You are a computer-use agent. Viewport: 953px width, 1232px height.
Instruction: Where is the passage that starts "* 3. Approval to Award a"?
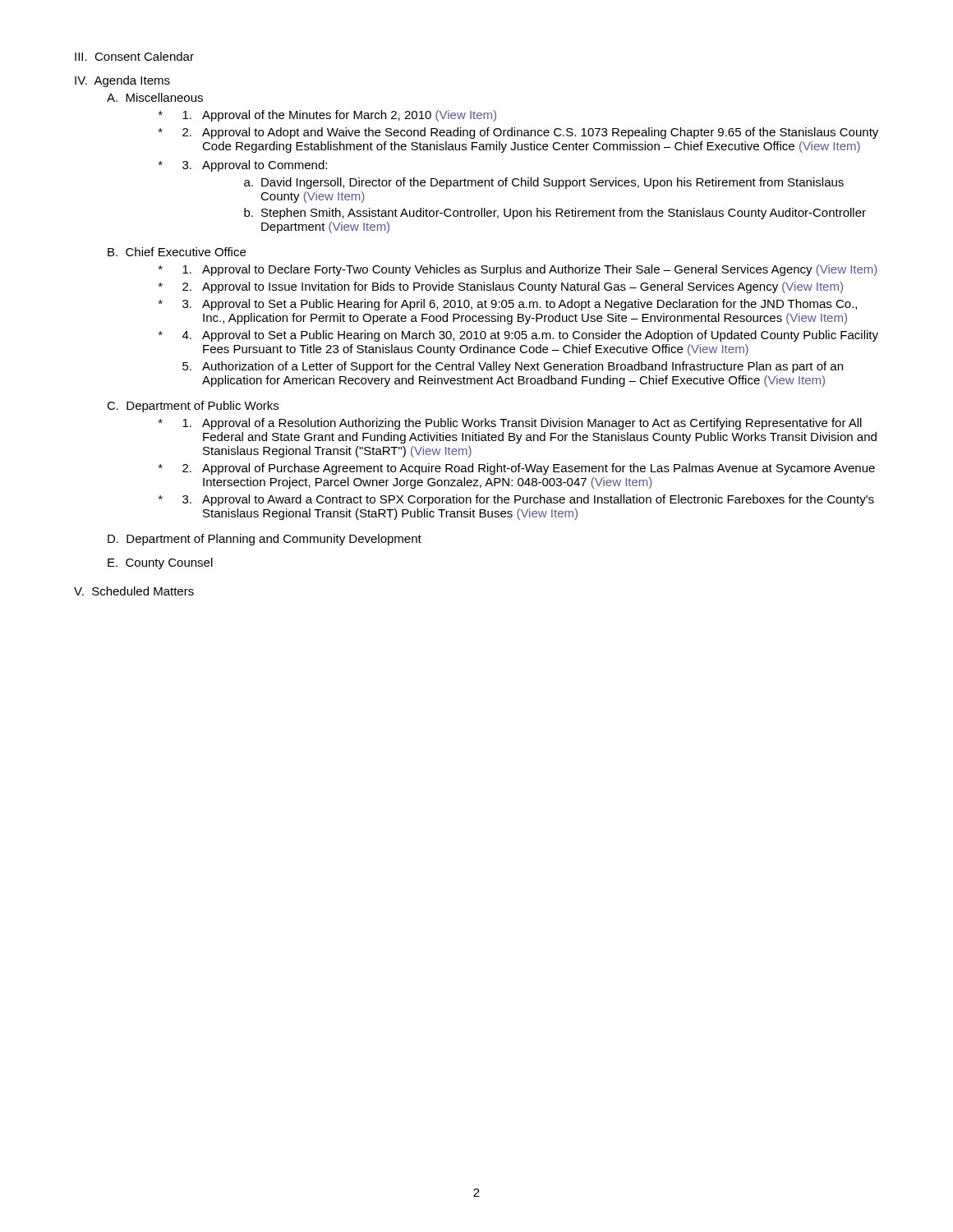tap(509, 506)
